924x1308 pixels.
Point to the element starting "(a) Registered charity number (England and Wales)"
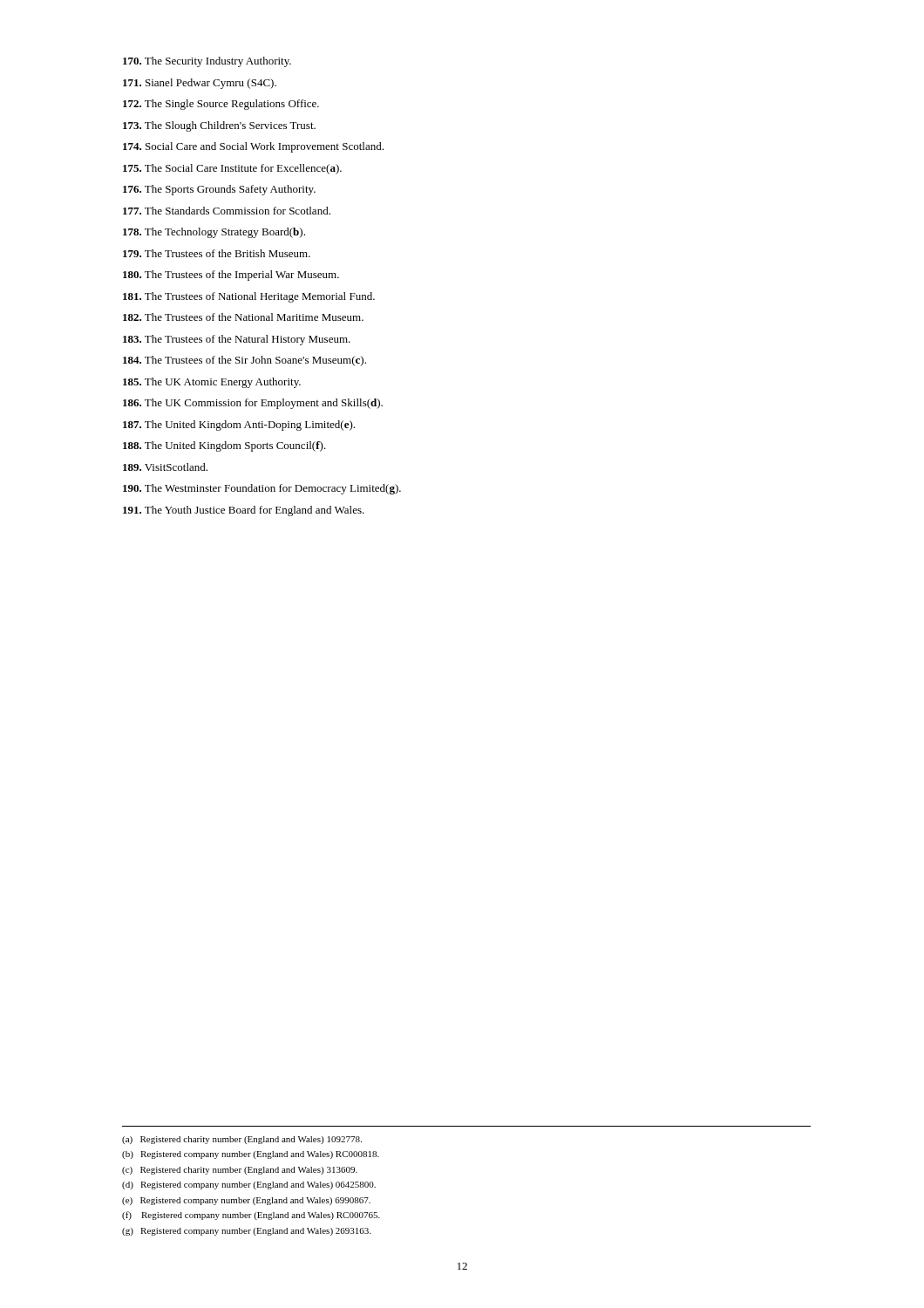[242, 1138]
